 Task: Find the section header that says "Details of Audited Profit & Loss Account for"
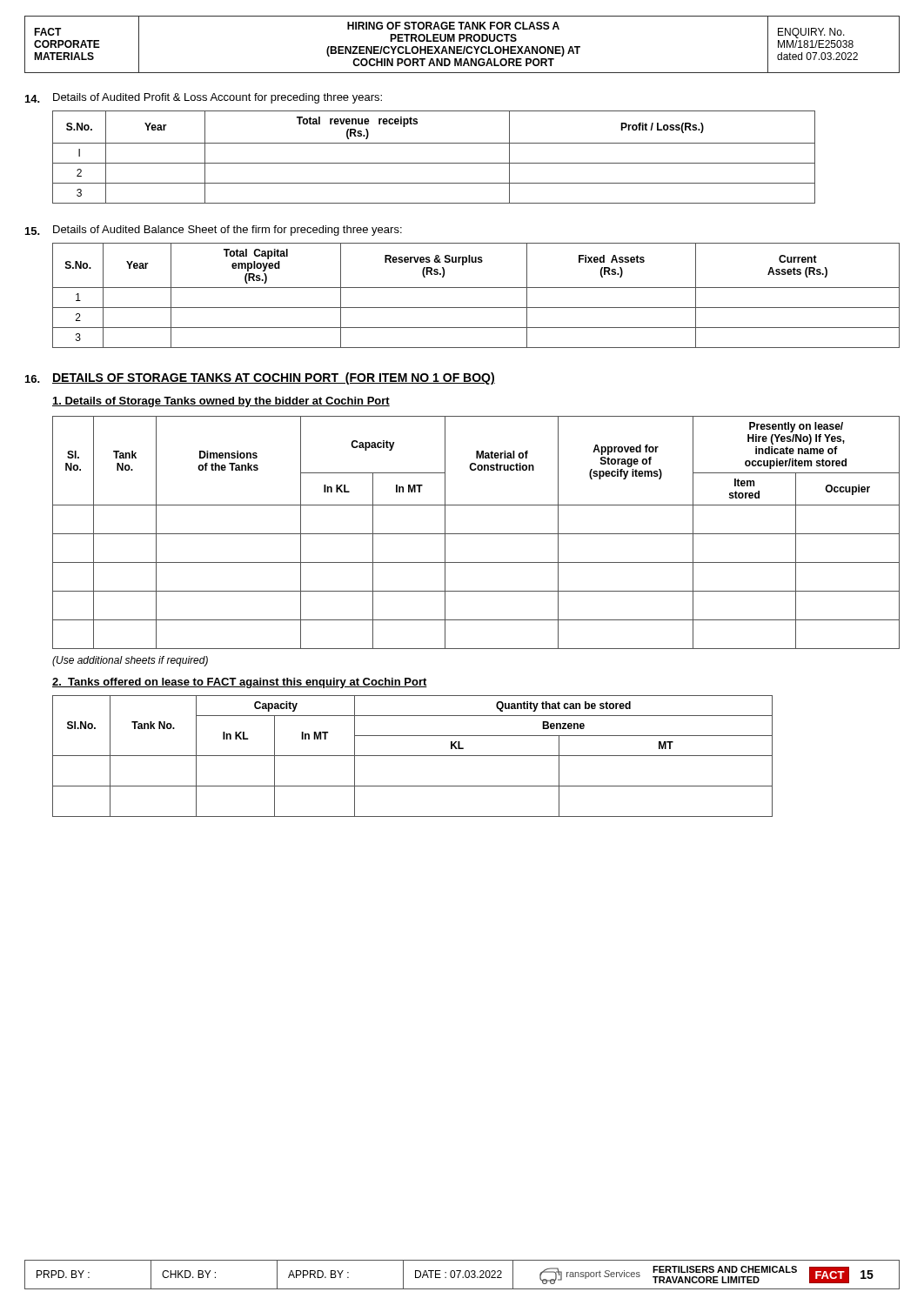point(218,97)
